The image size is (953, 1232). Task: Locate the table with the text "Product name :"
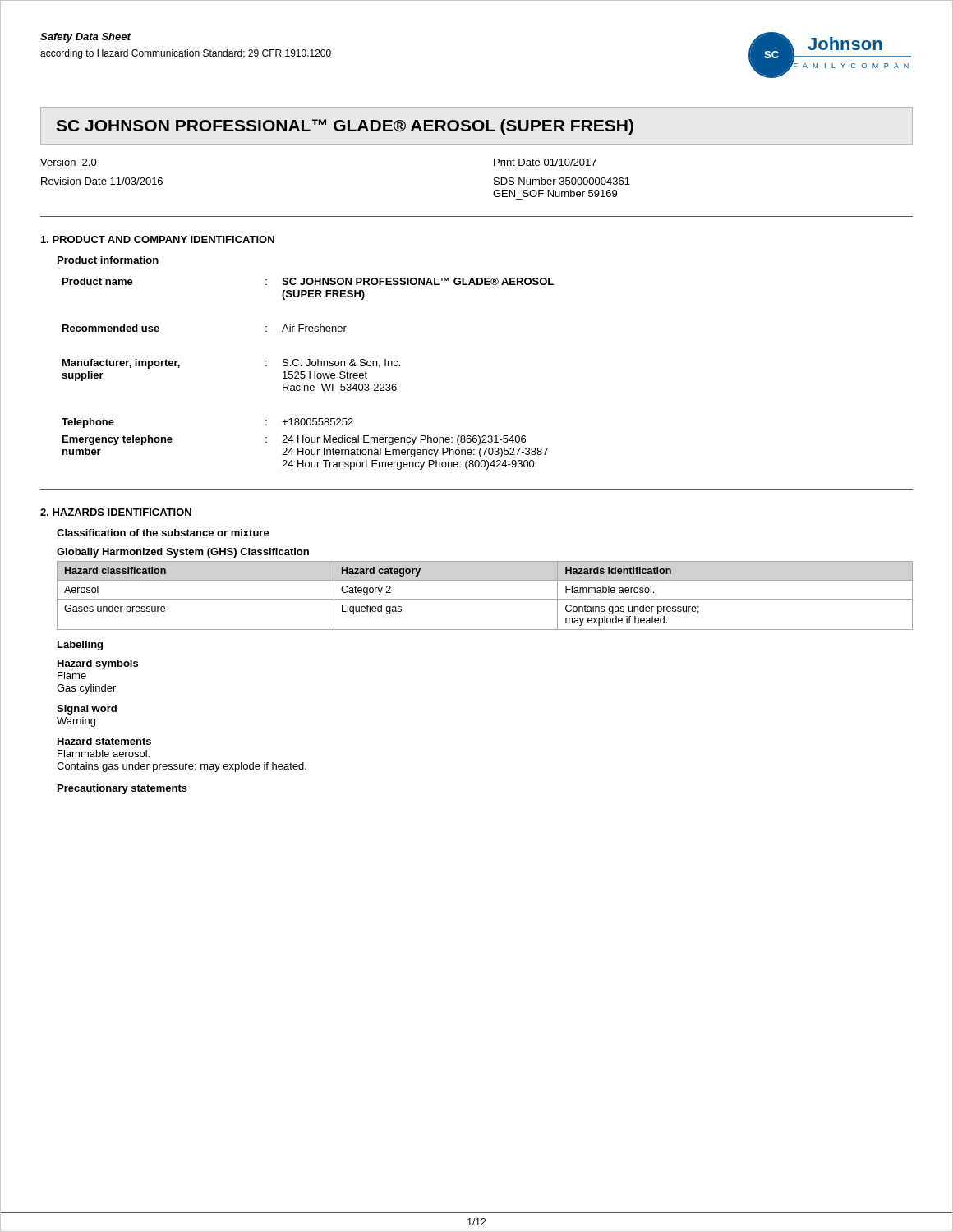[x=485, y=372]
